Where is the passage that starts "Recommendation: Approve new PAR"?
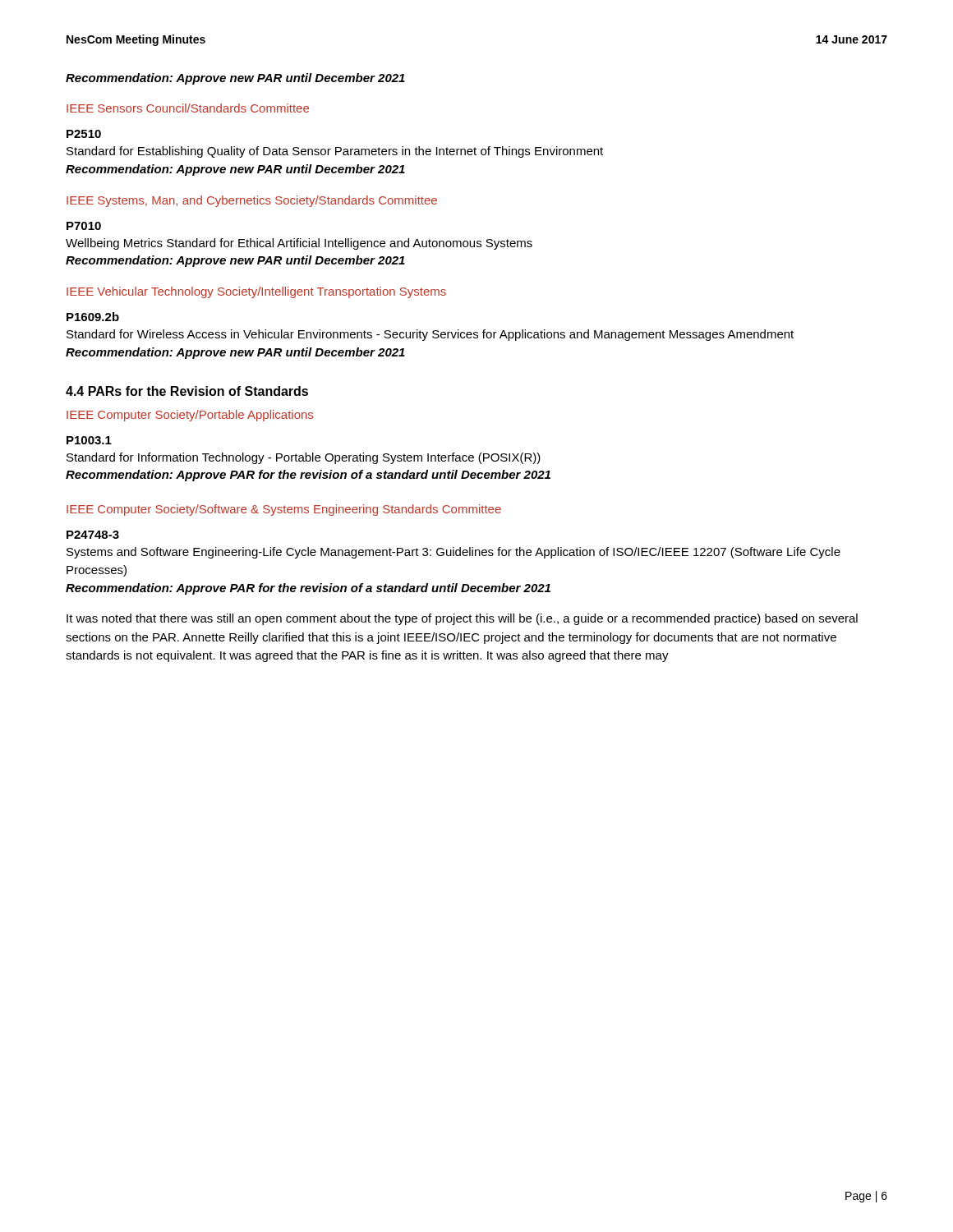Image resolution: width=953 pixels, height=1232 pixels. pos(236,78)
